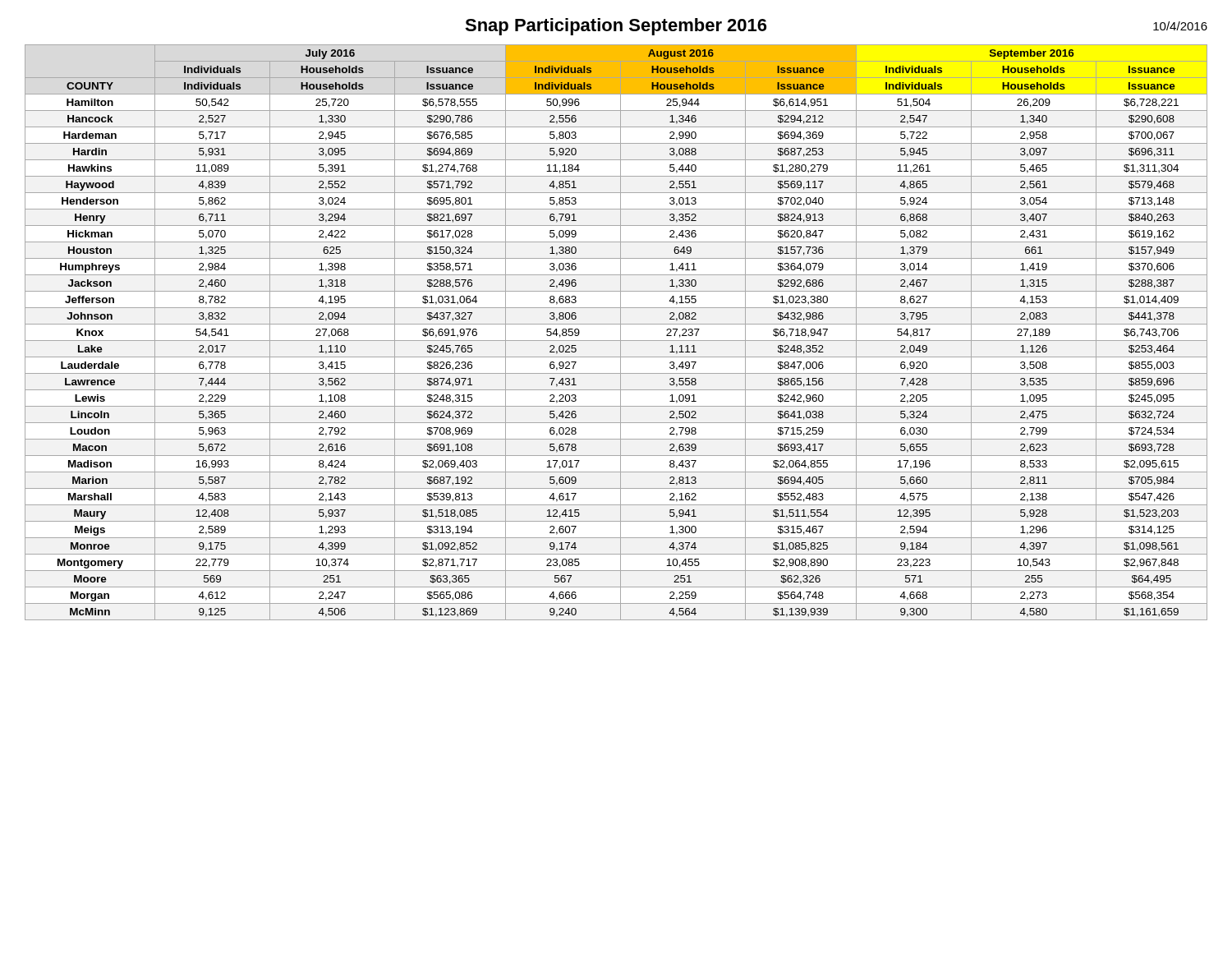Click a table
1232x953 pixels.
[616, 332]
